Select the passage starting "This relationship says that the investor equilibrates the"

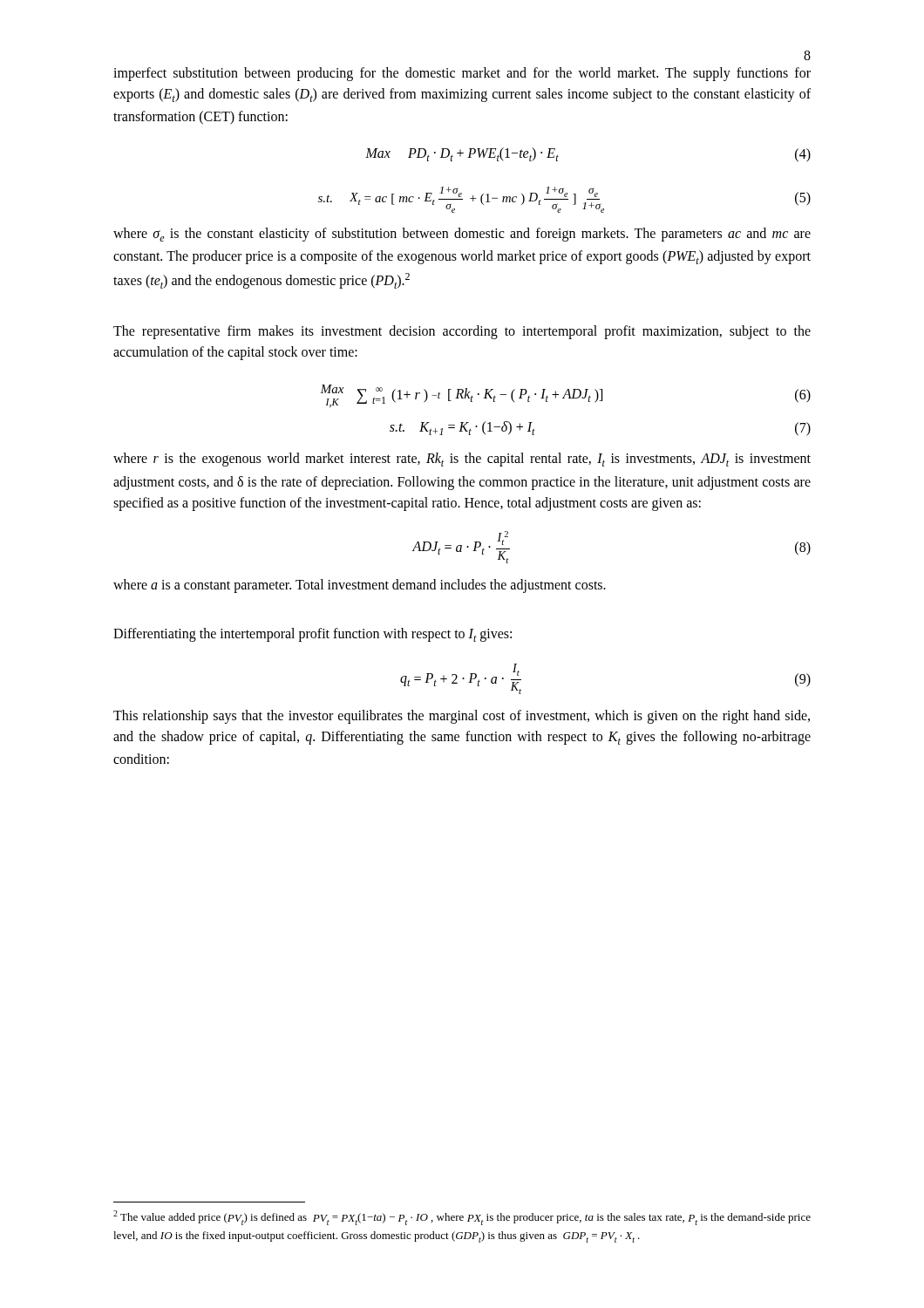462,737
